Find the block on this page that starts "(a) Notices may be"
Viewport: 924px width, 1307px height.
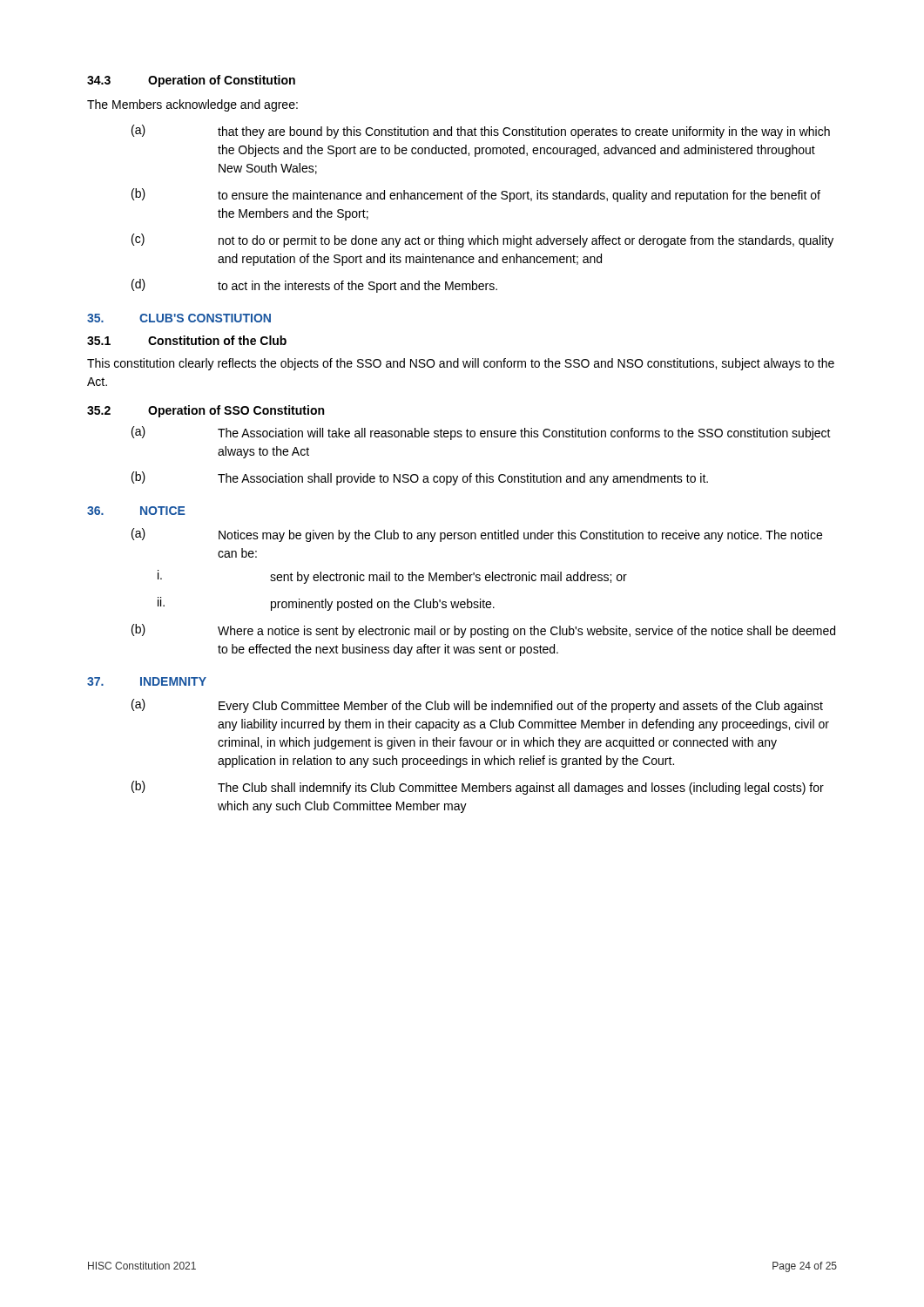pos(462,545)
